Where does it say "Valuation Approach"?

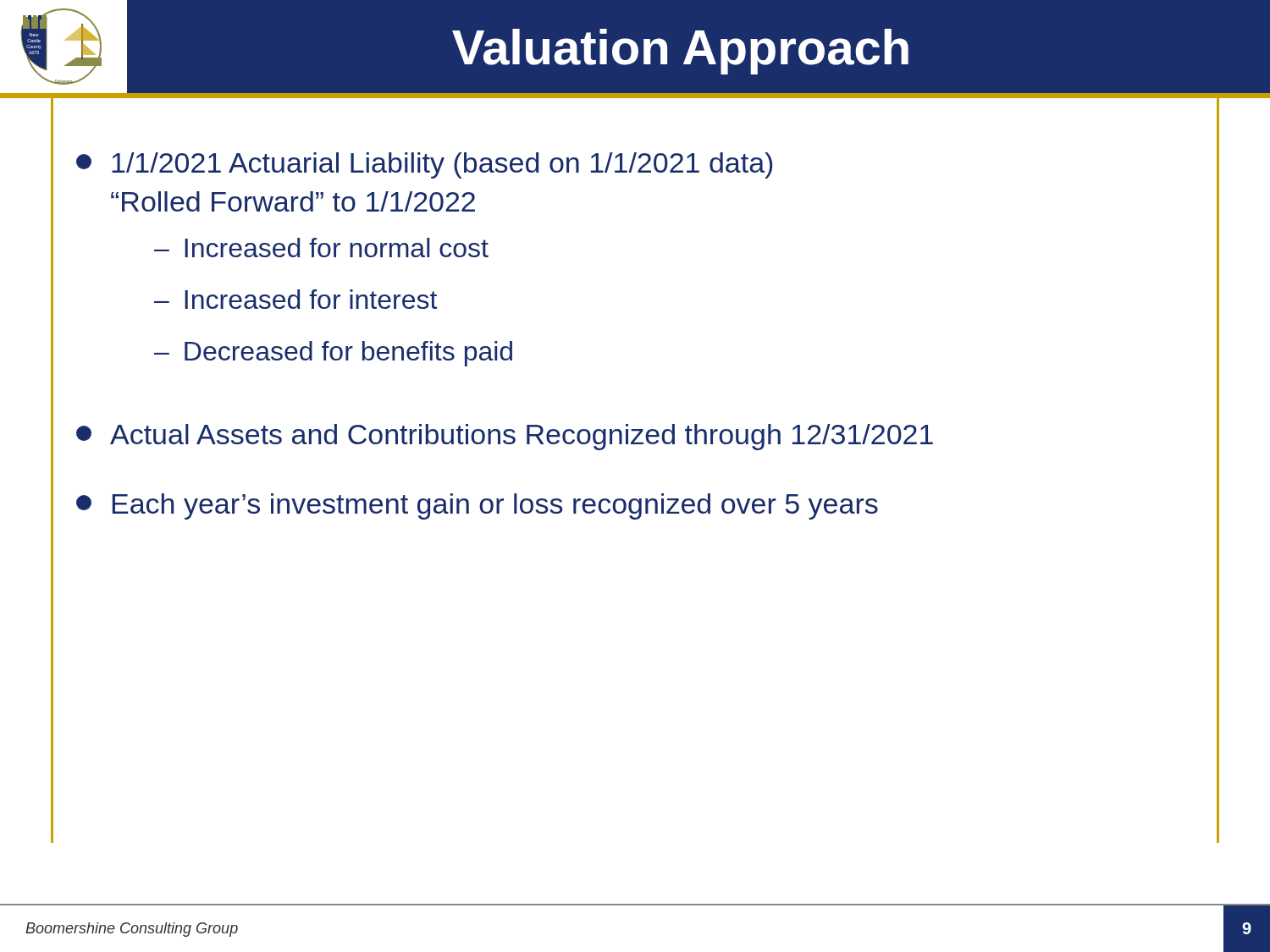[682, 47]
